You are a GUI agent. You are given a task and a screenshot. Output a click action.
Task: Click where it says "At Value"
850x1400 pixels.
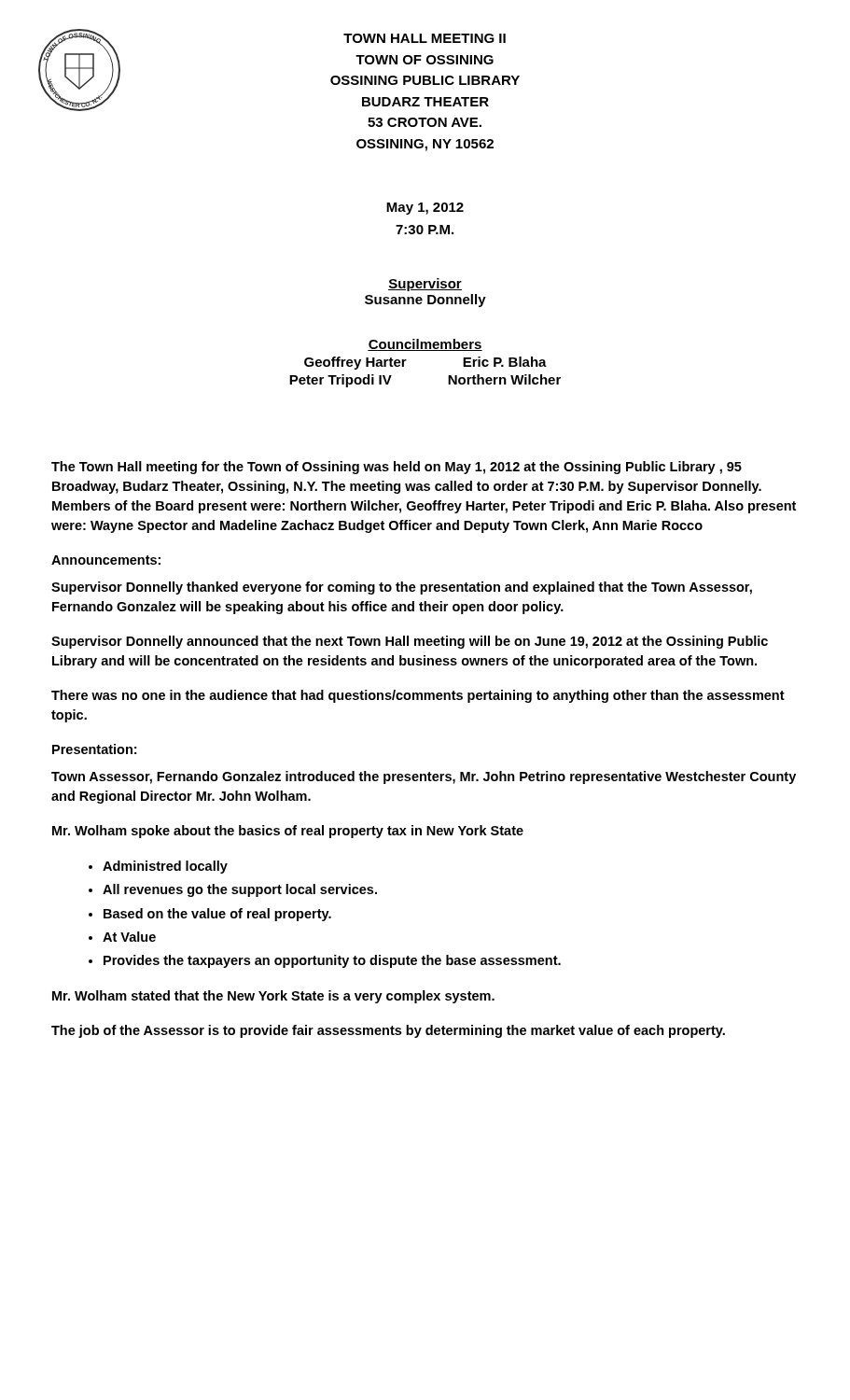[129, 937]
